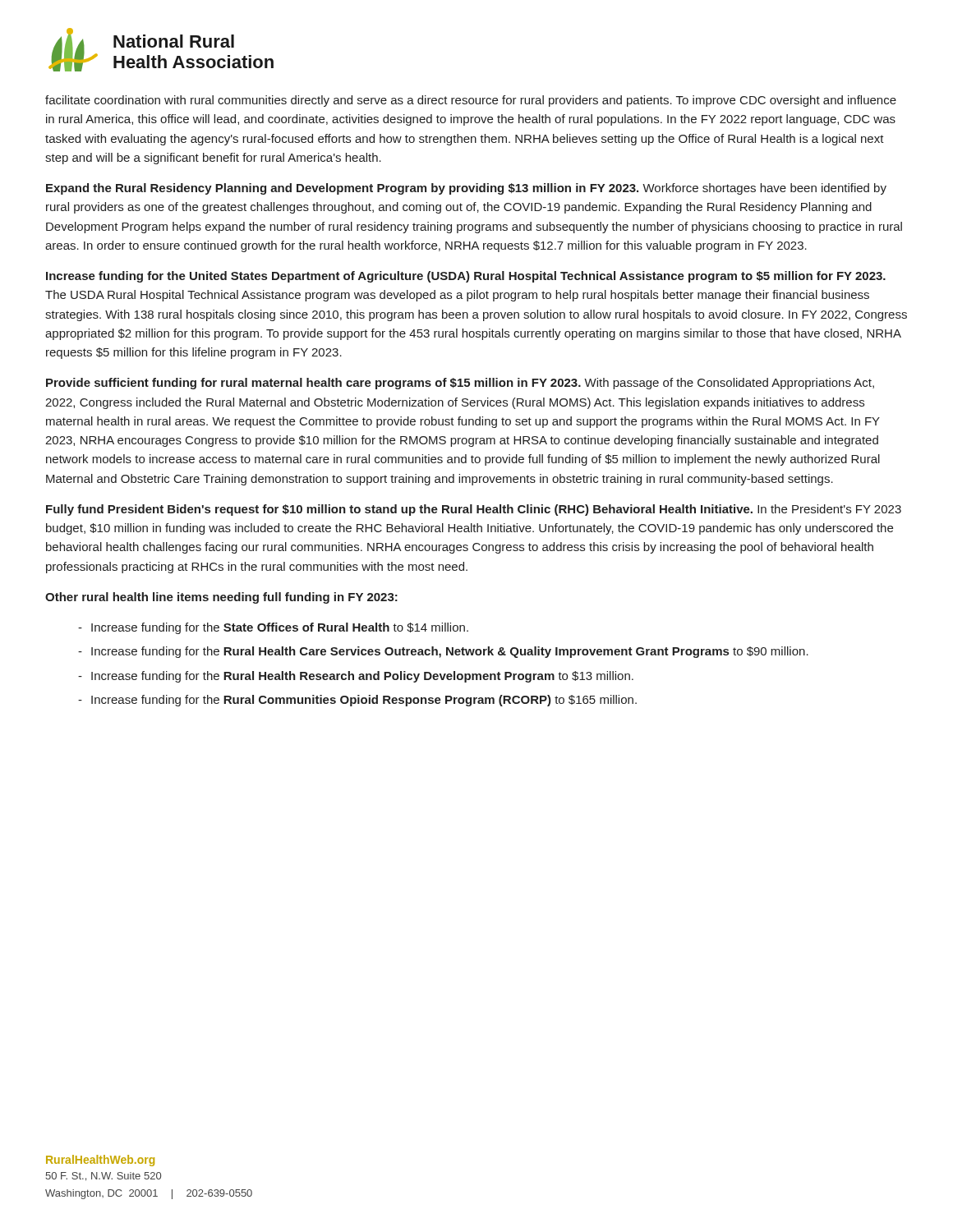This screenshot has width=953, height=1232.
Task: Click the passage that begins "- Increase funding for the Rural Health Care"
Action: click(443, 651)
